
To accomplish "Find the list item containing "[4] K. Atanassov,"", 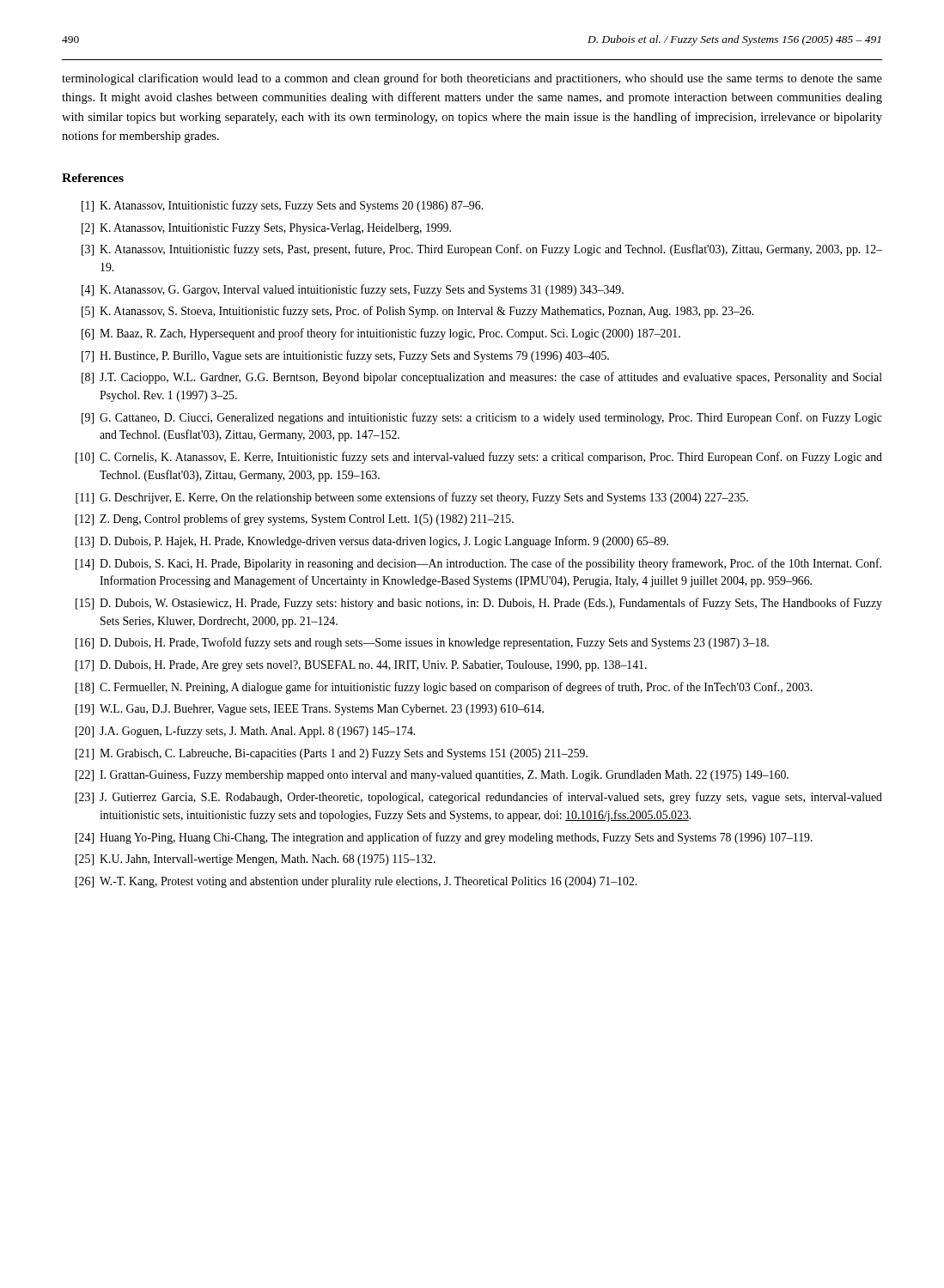I will [x=472, y=290].
